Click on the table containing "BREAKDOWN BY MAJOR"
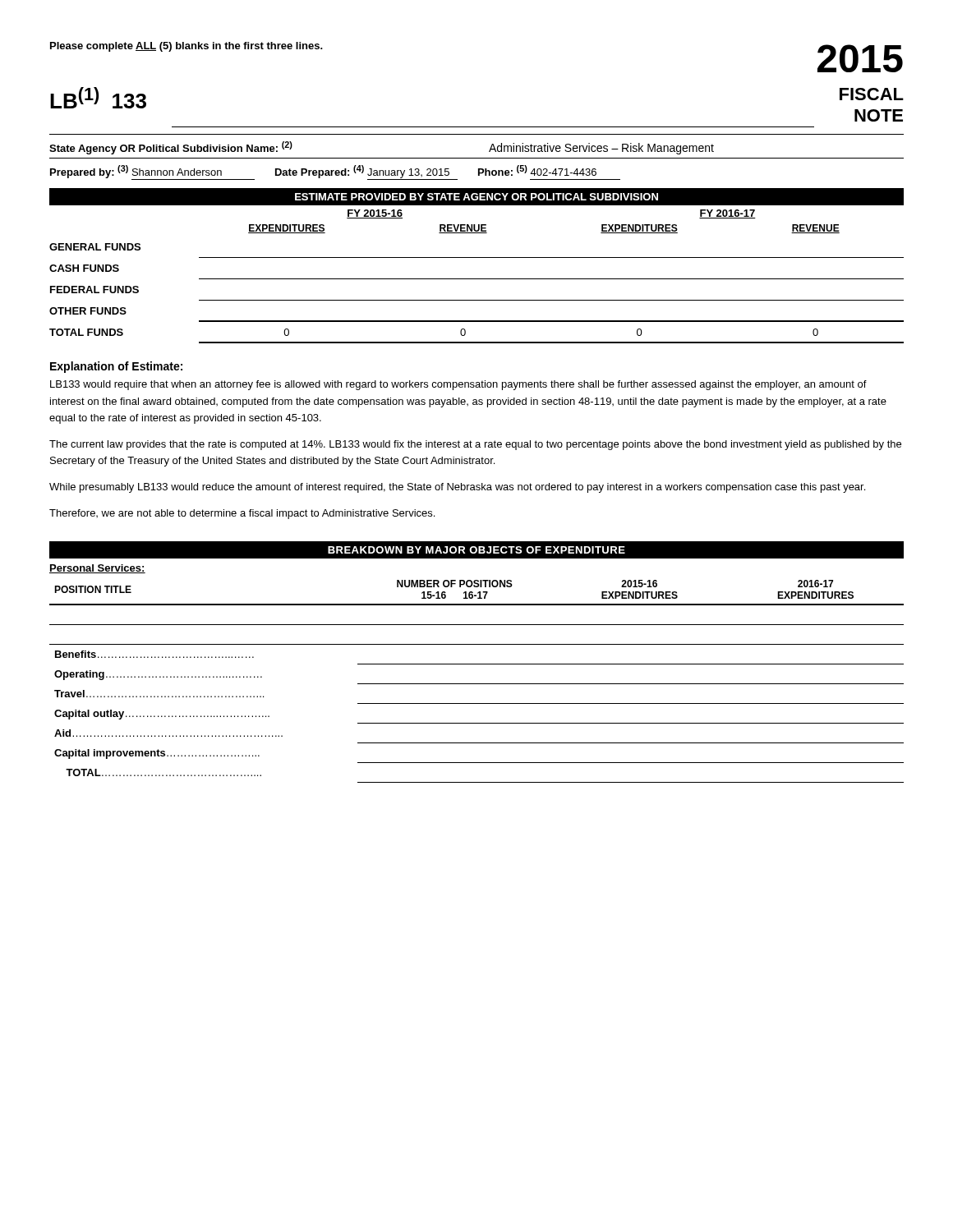The image size is (953, 1232). (x=476, y=662)
